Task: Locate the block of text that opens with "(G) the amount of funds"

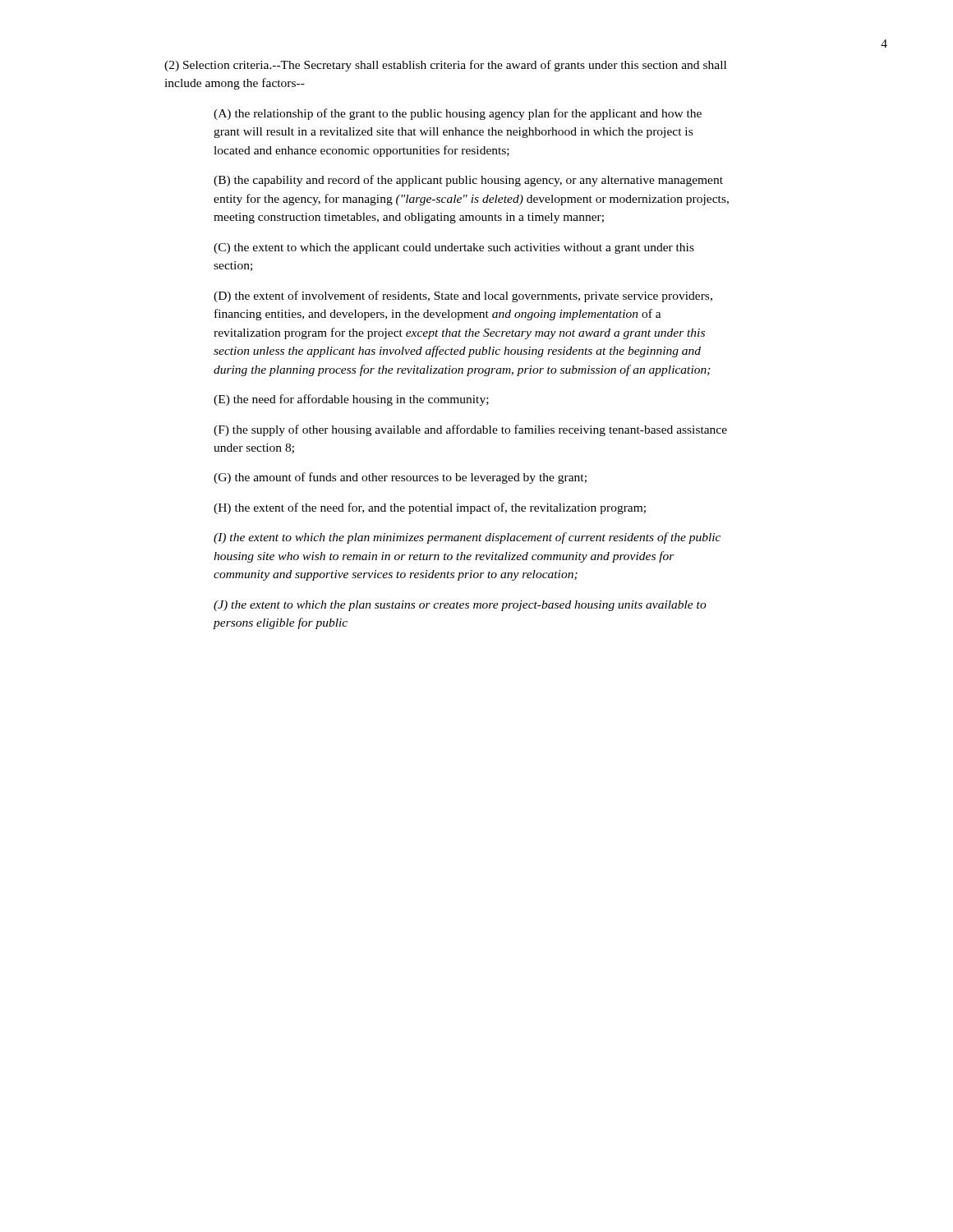Action: (x=400, y=477)
